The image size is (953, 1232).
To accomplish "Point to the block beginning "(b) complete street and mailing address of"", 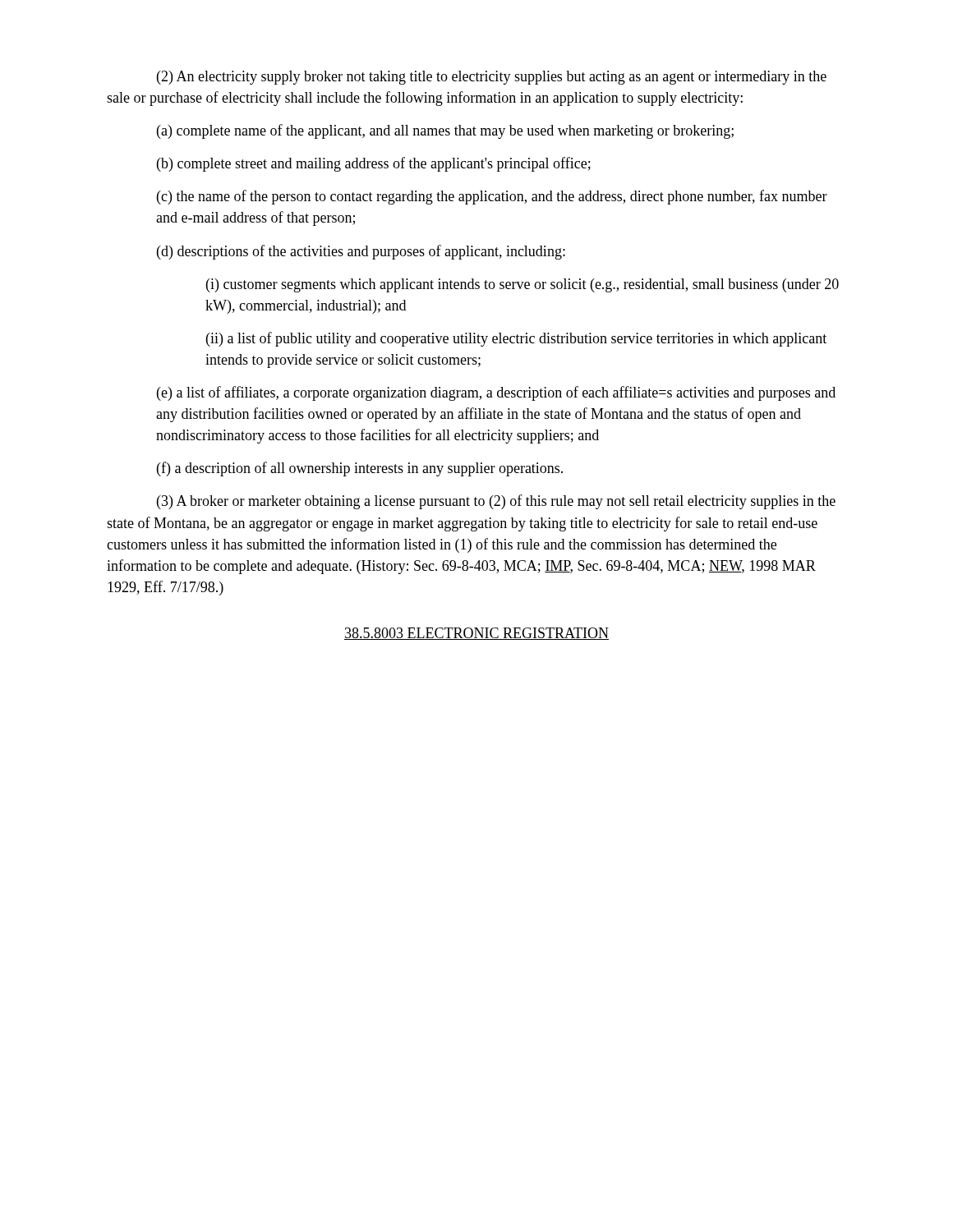I will click(x=374, y=164).
